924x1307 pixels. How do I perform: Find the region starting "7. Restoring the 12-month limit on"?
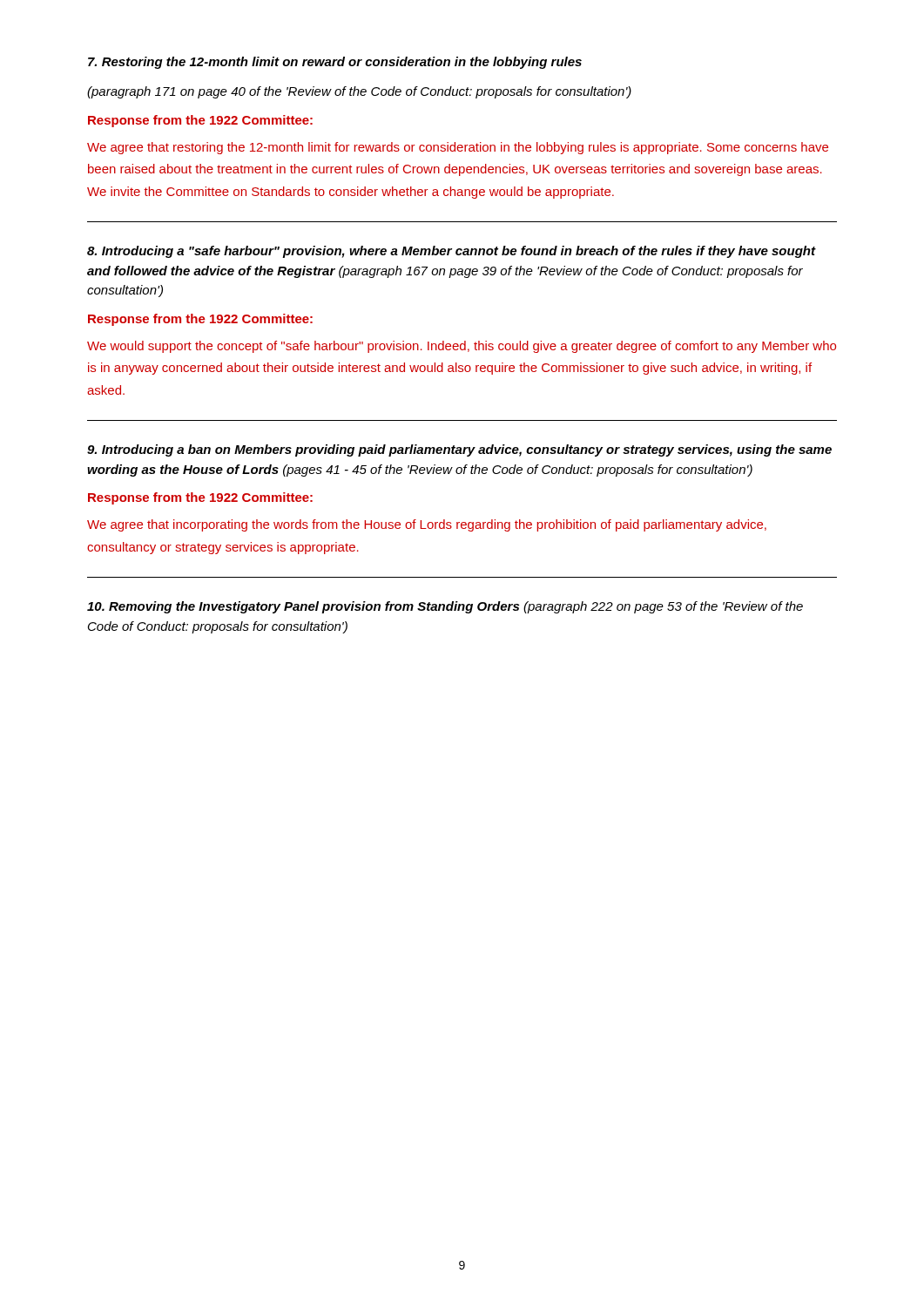coord(462,77)
